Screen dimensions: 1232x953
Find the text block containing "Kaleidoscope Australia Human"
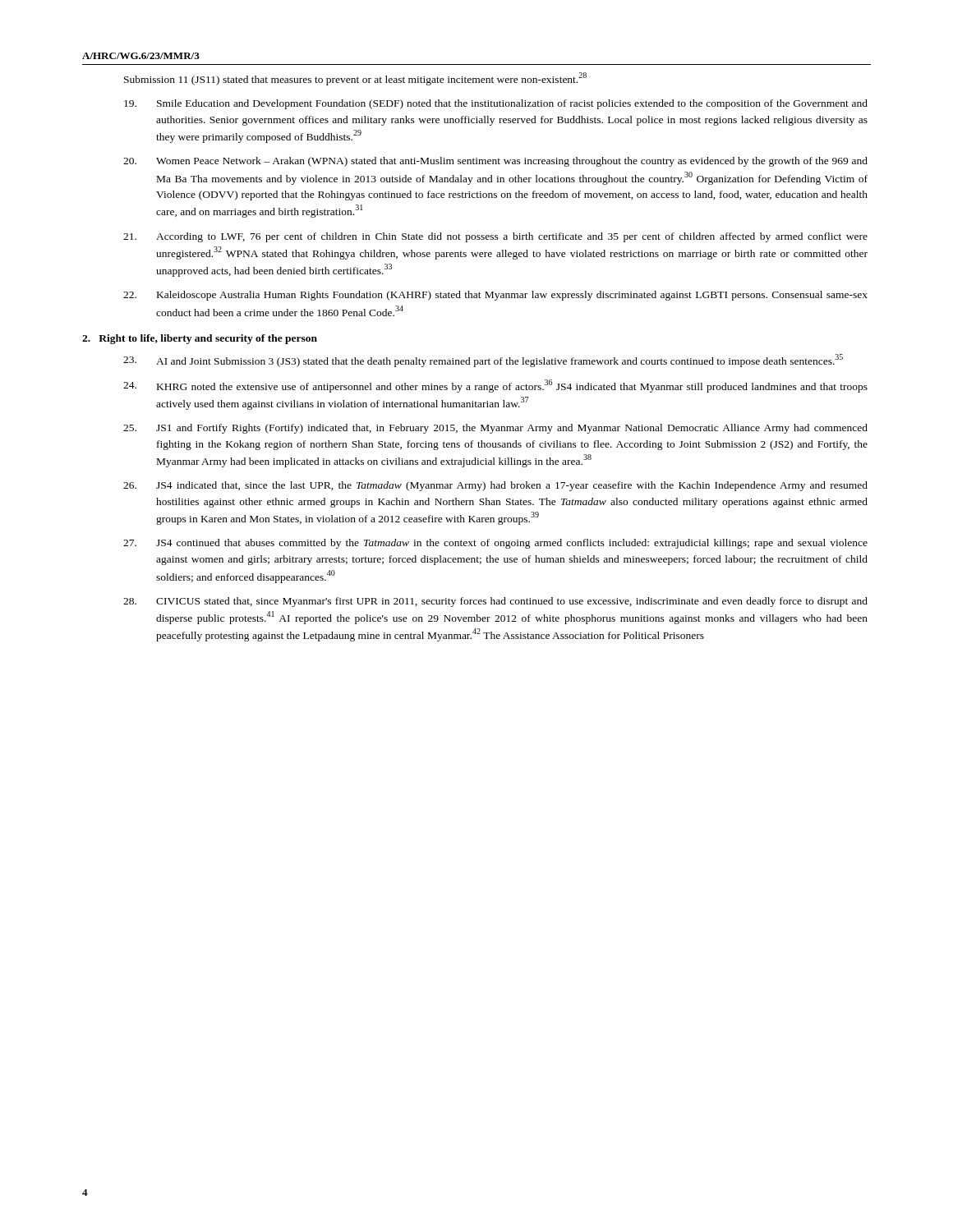[x=495, y=304]
